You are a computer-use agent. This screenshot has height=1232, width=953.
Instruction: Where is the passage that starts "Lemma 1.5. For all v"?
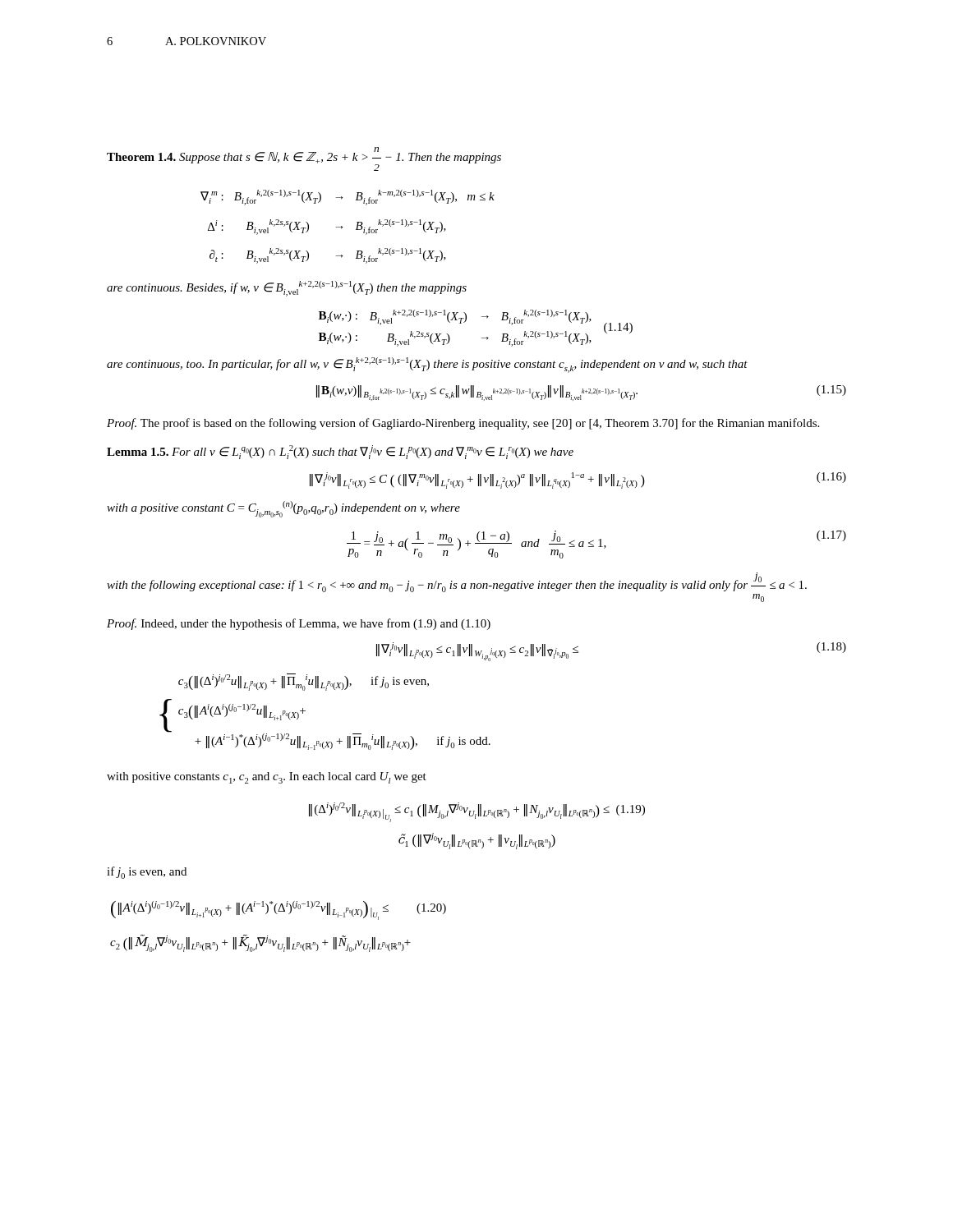[340, 451]
